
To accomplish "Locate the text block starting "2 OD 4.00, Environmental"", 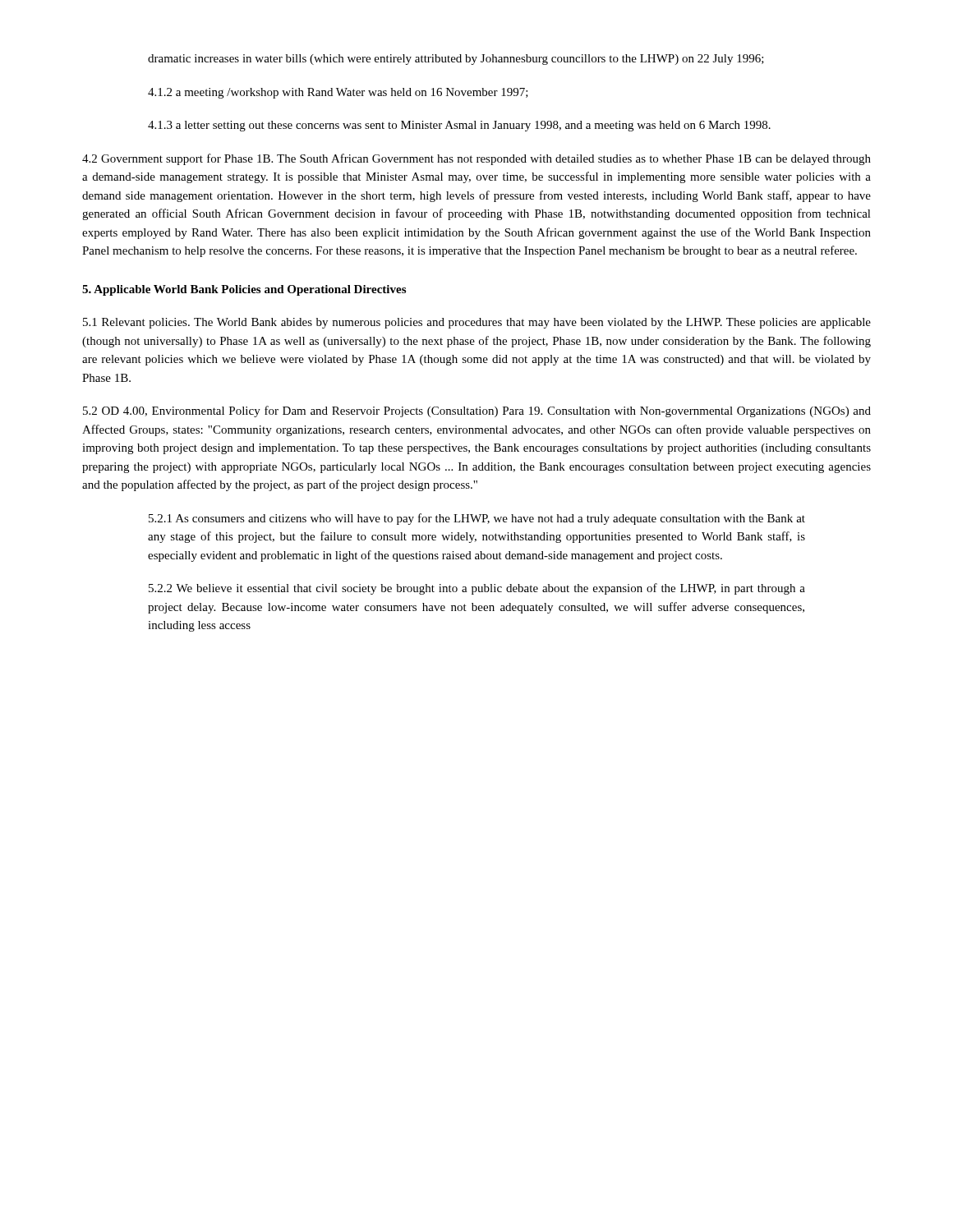I will click(476, 448).
